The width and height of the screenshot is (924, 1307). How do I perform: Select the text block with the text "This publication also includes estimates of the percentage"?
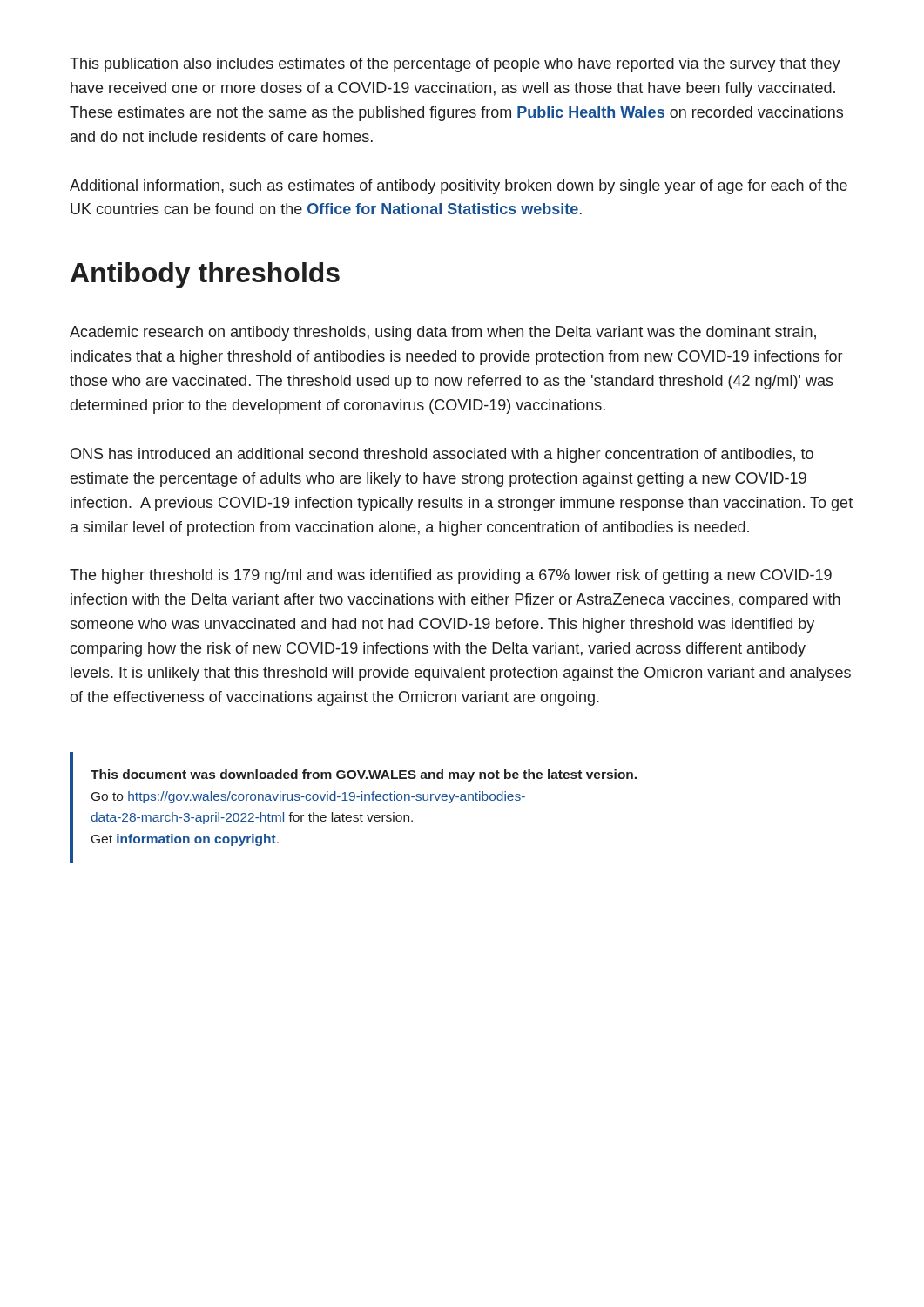tap(457, 100)
